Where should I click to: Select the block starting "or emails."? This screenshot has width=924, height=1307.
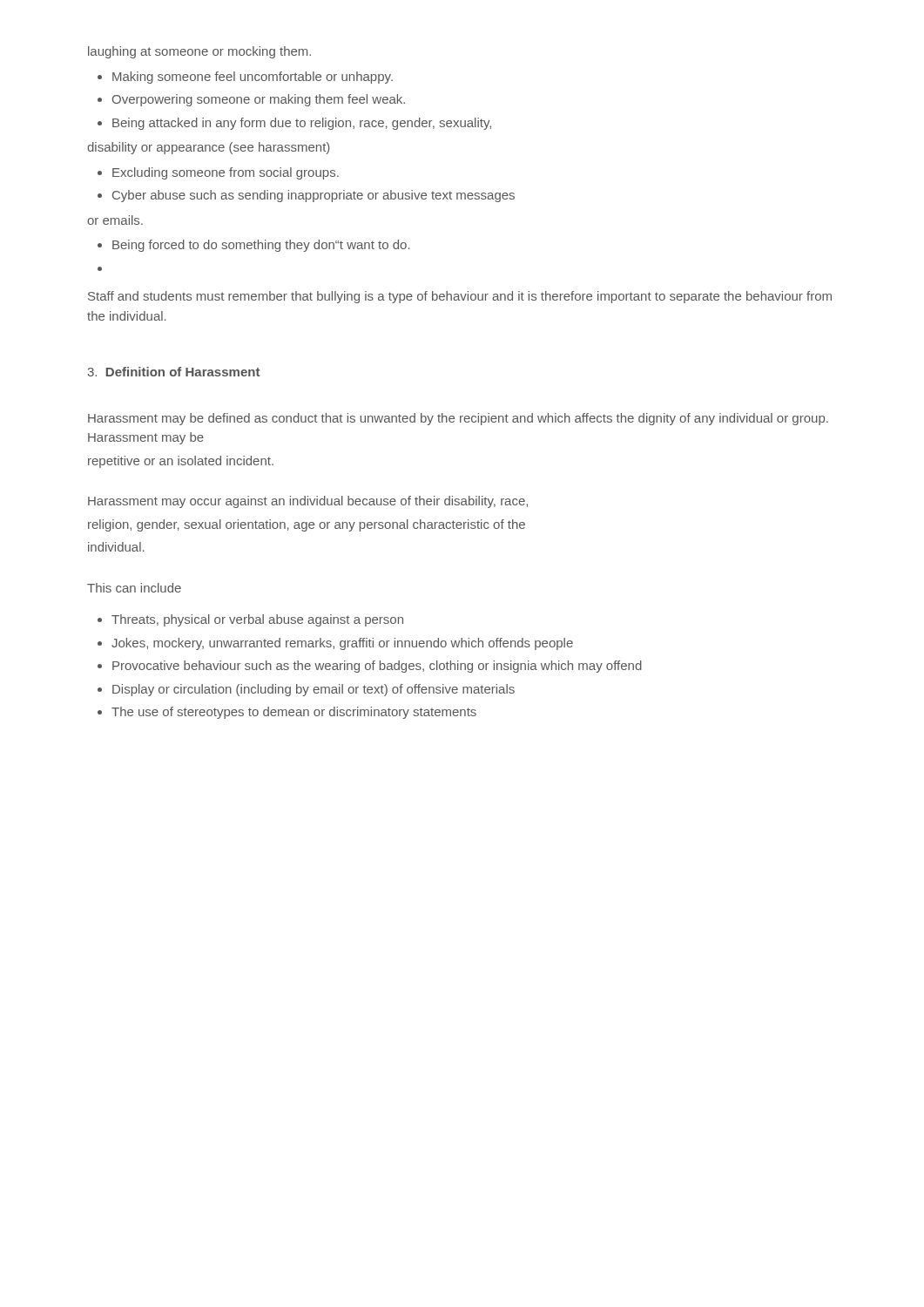coord(115,220)
